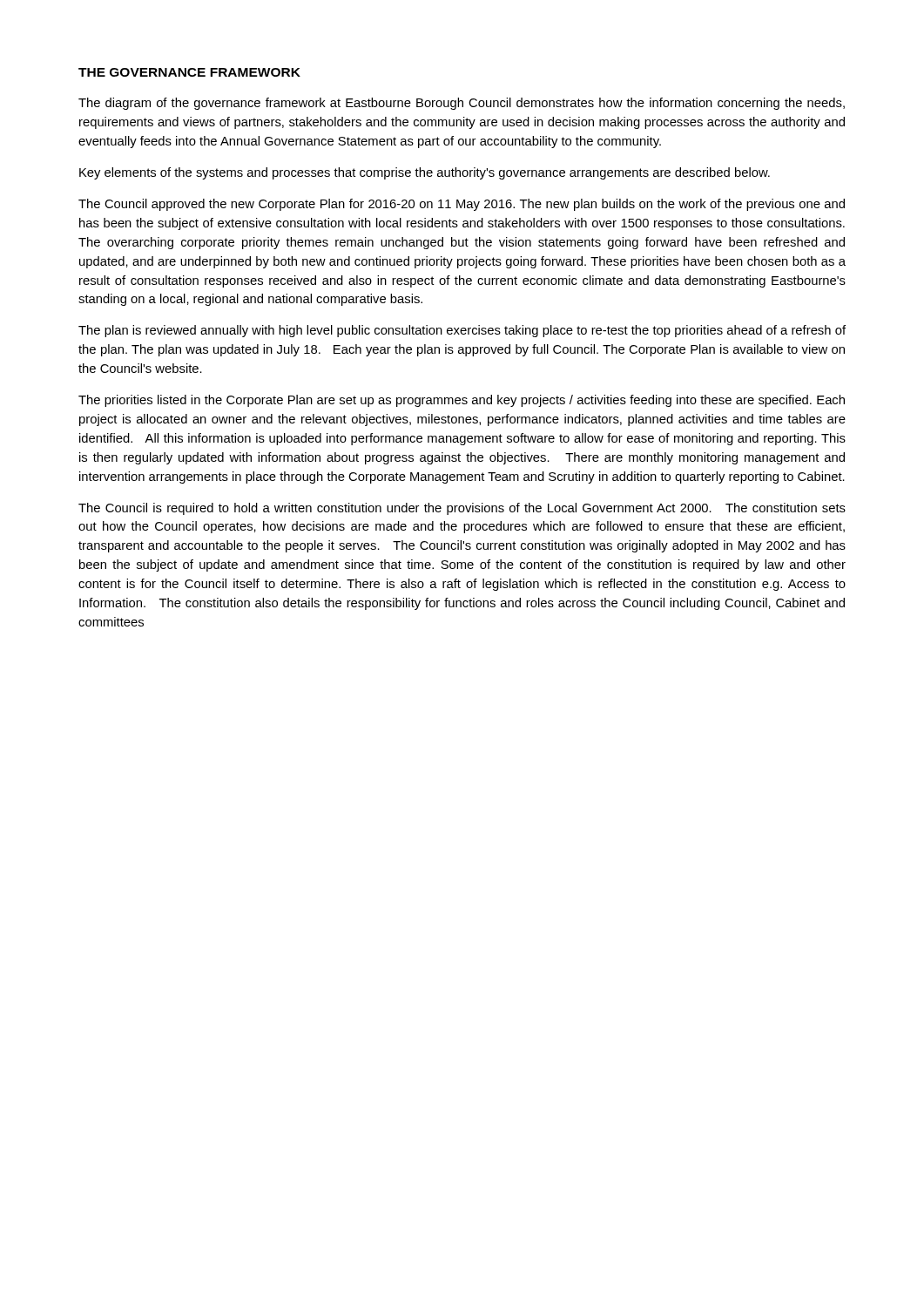Image resolution: width=924 pixels, height=1307 pixels.
Task: Click the passage that begins "The Council is"
Action: coord(462,565)
